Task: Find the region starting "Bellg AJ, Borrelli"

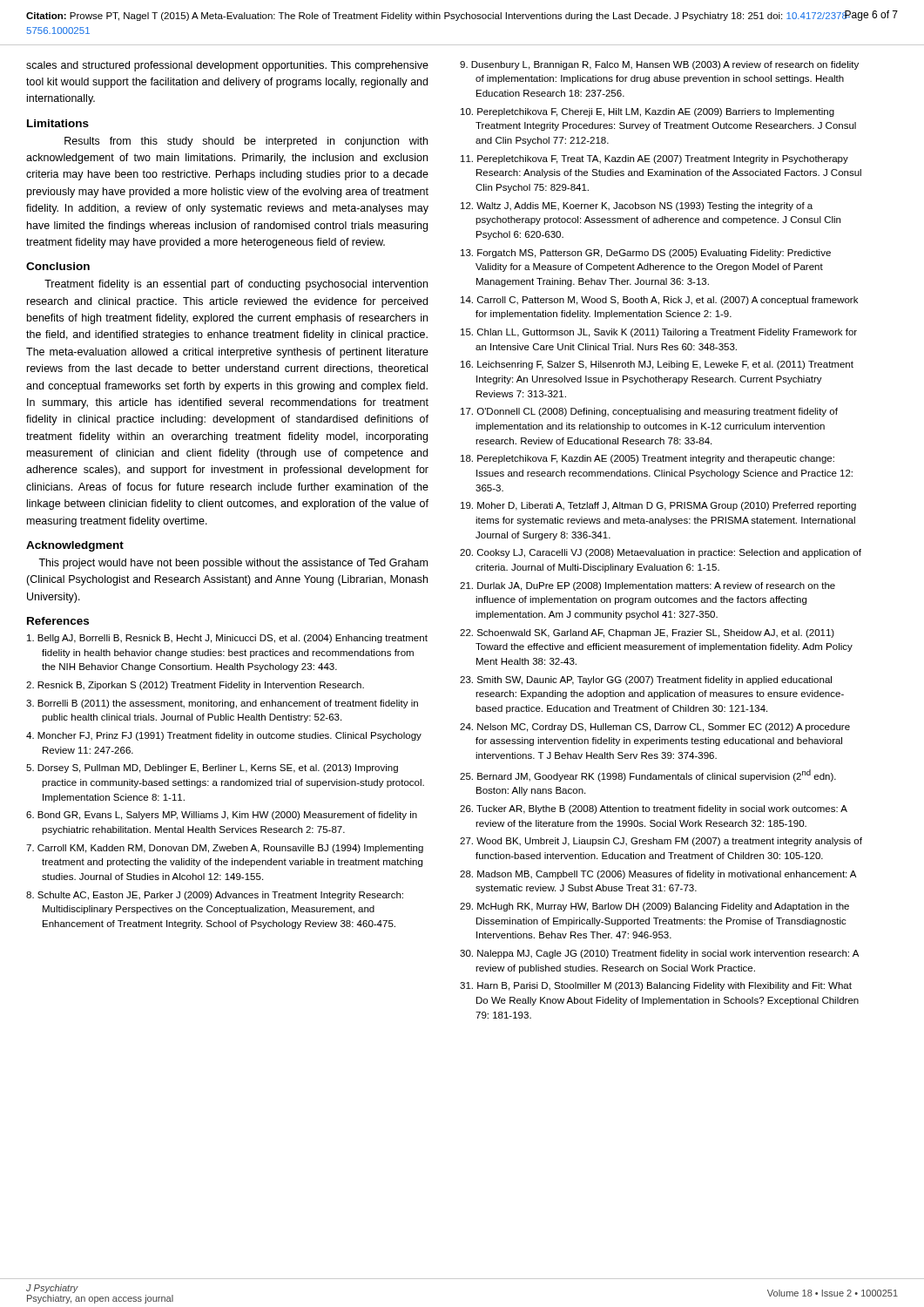Action: [x=227, y=652]
